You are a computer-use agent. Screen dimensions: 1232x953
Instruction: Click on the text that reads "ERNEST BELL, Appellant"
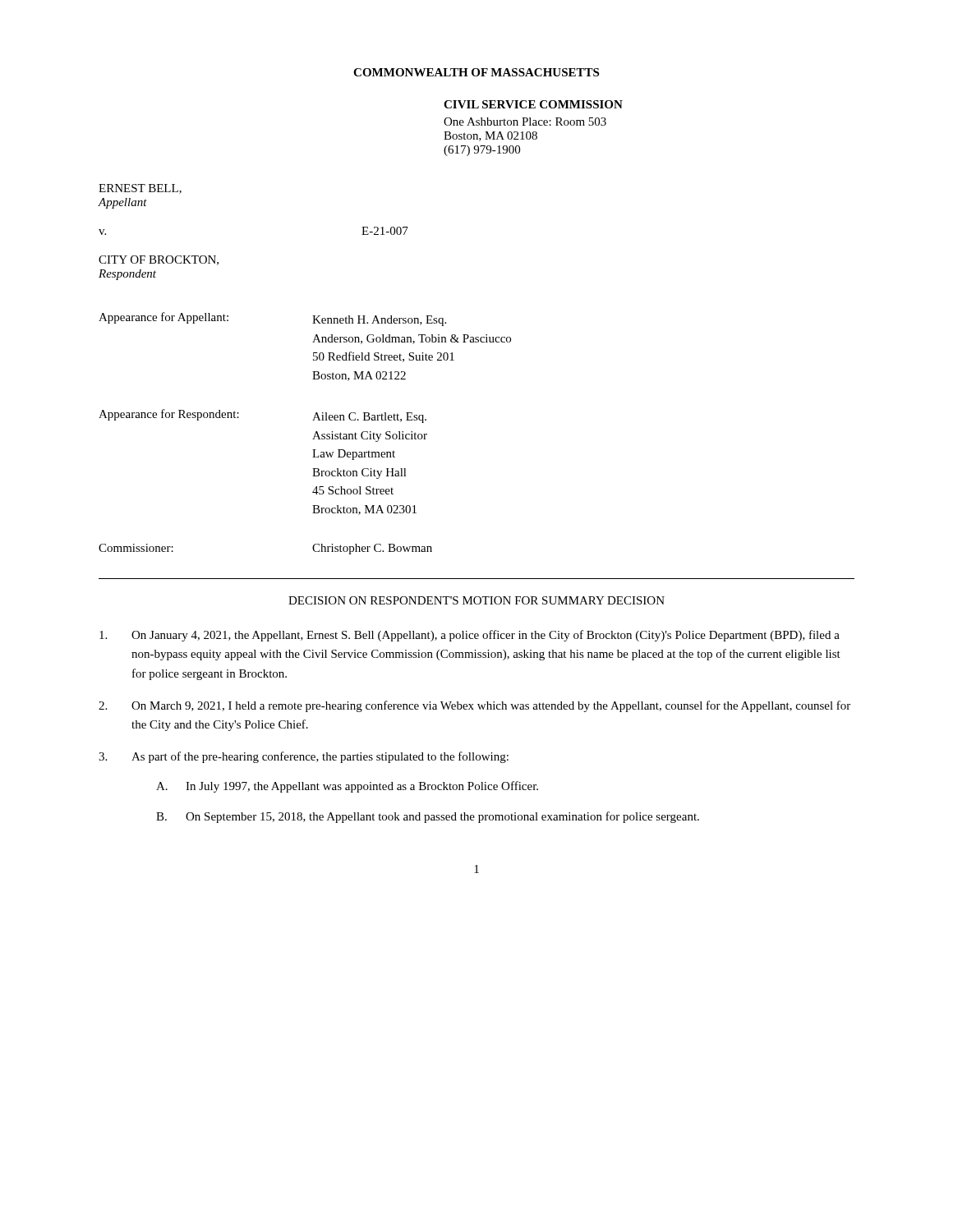coord(140,189)
